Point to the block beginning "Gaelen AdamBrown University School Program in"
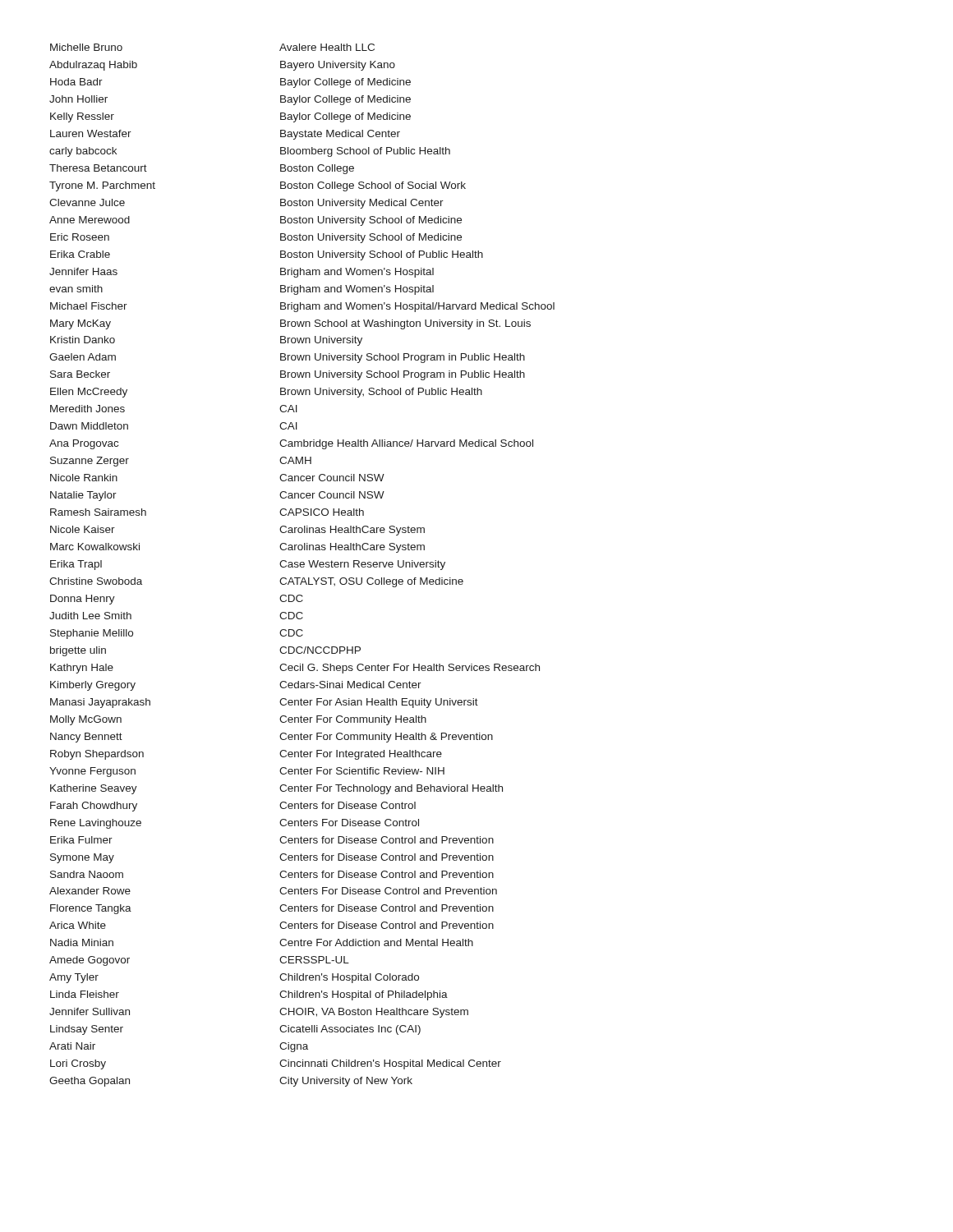This screenshot has height=1232, width=953. click(x=476, y=358)
